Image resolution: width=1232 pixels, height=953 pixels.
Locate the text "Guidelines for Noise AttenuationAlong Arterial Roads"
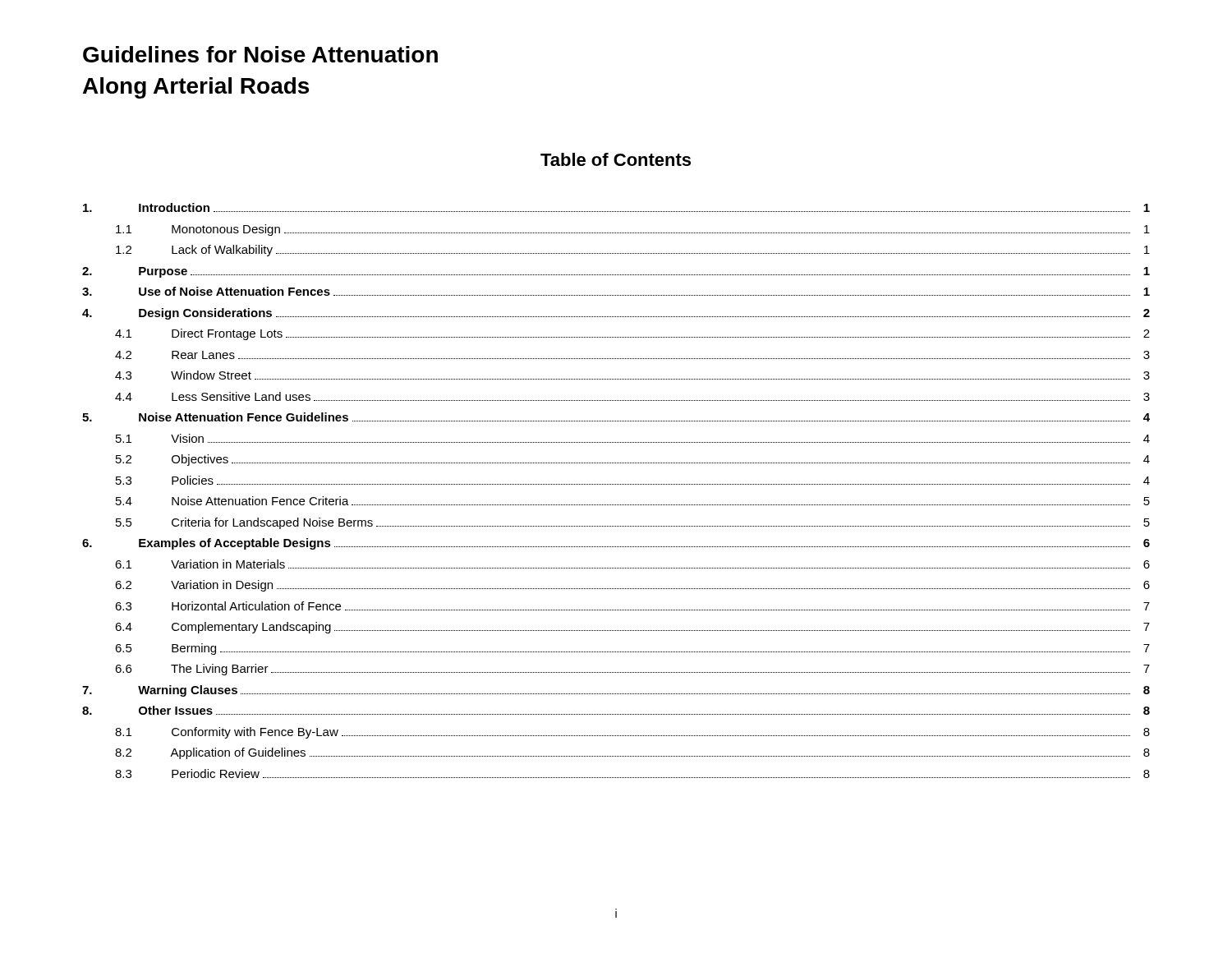click(261, 70)
